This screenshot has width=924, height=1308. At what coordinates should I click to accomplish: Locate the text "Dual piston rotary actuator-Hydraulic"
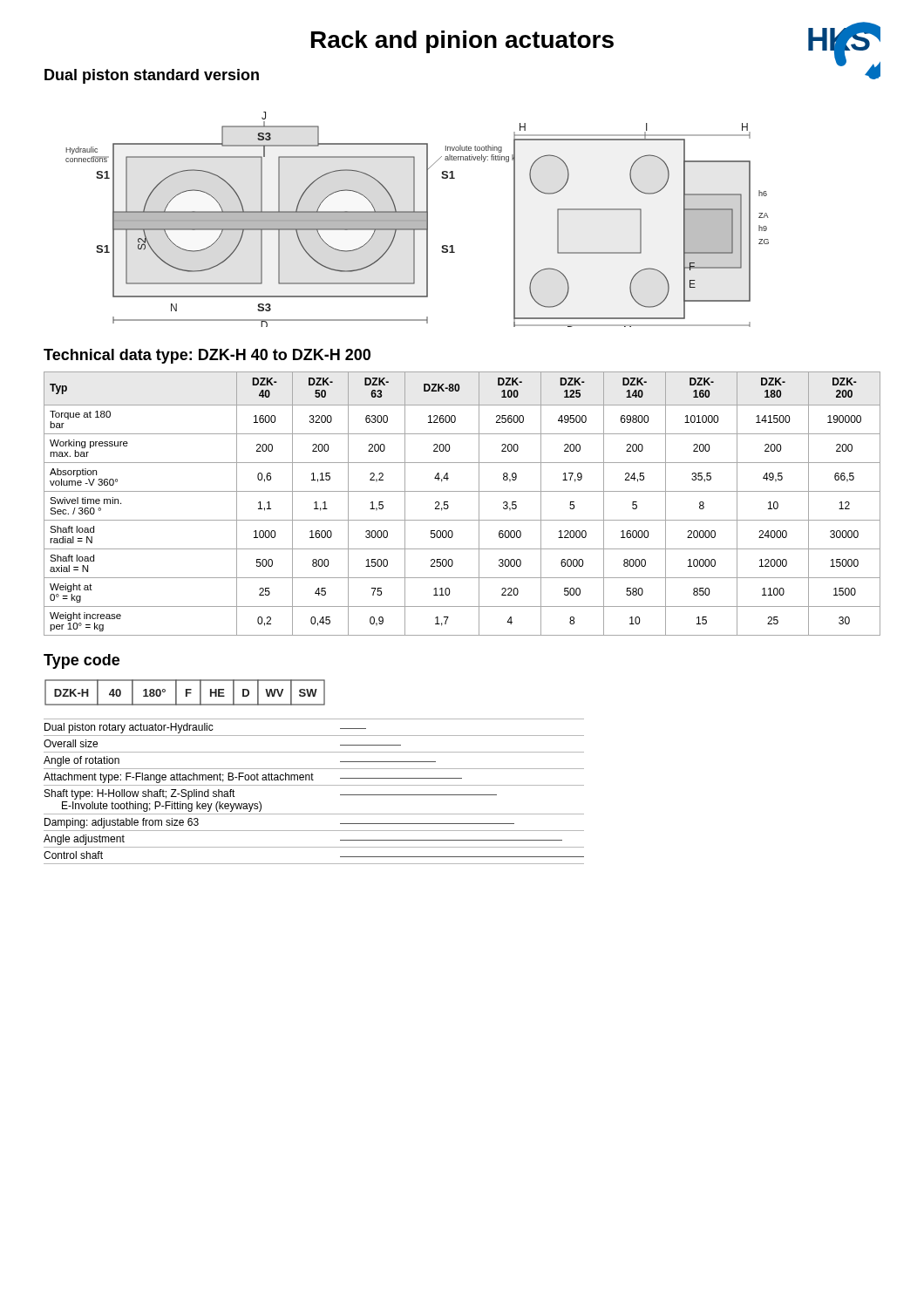coord(205,727)
